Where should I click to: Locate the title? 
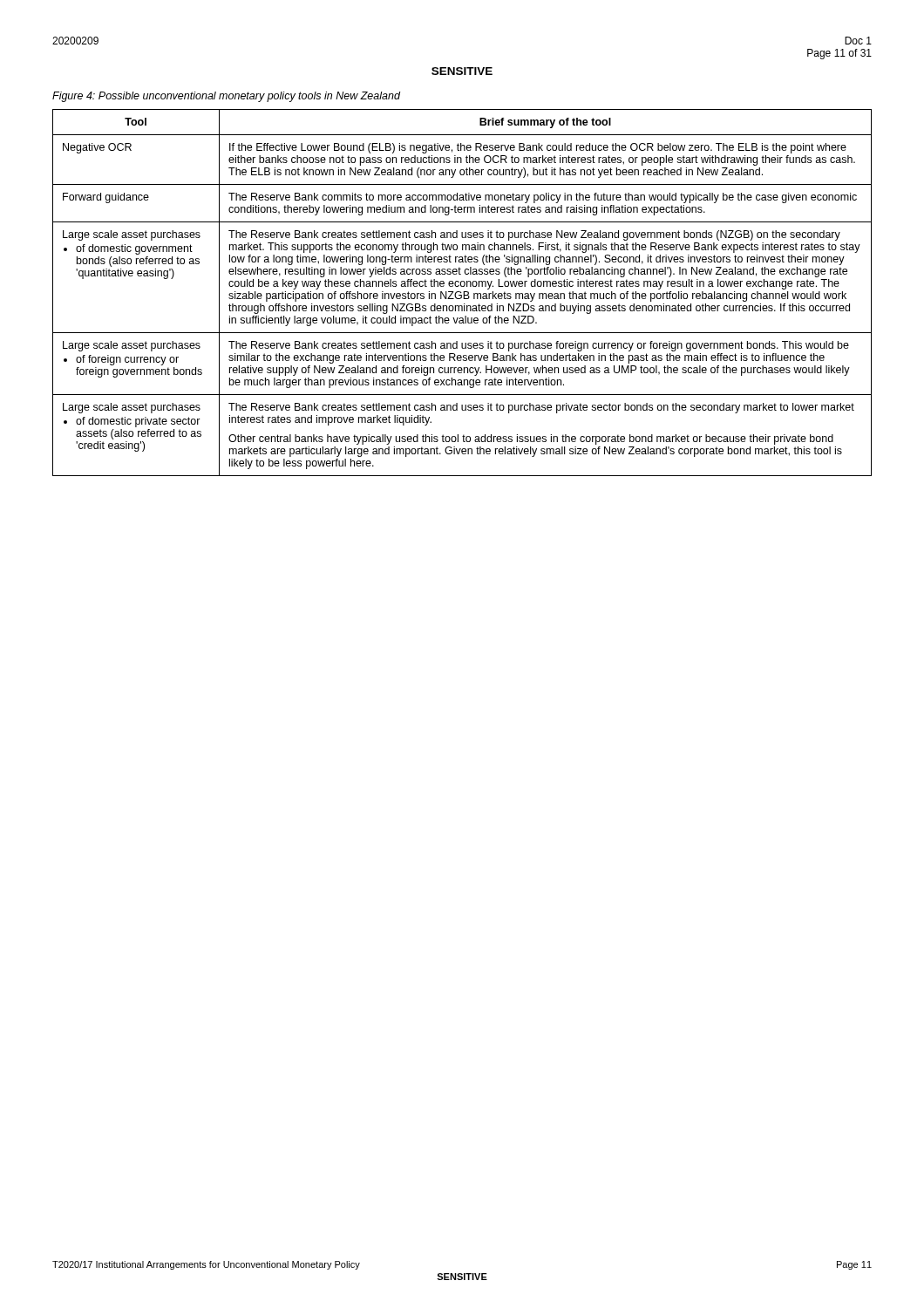point(462,71)
